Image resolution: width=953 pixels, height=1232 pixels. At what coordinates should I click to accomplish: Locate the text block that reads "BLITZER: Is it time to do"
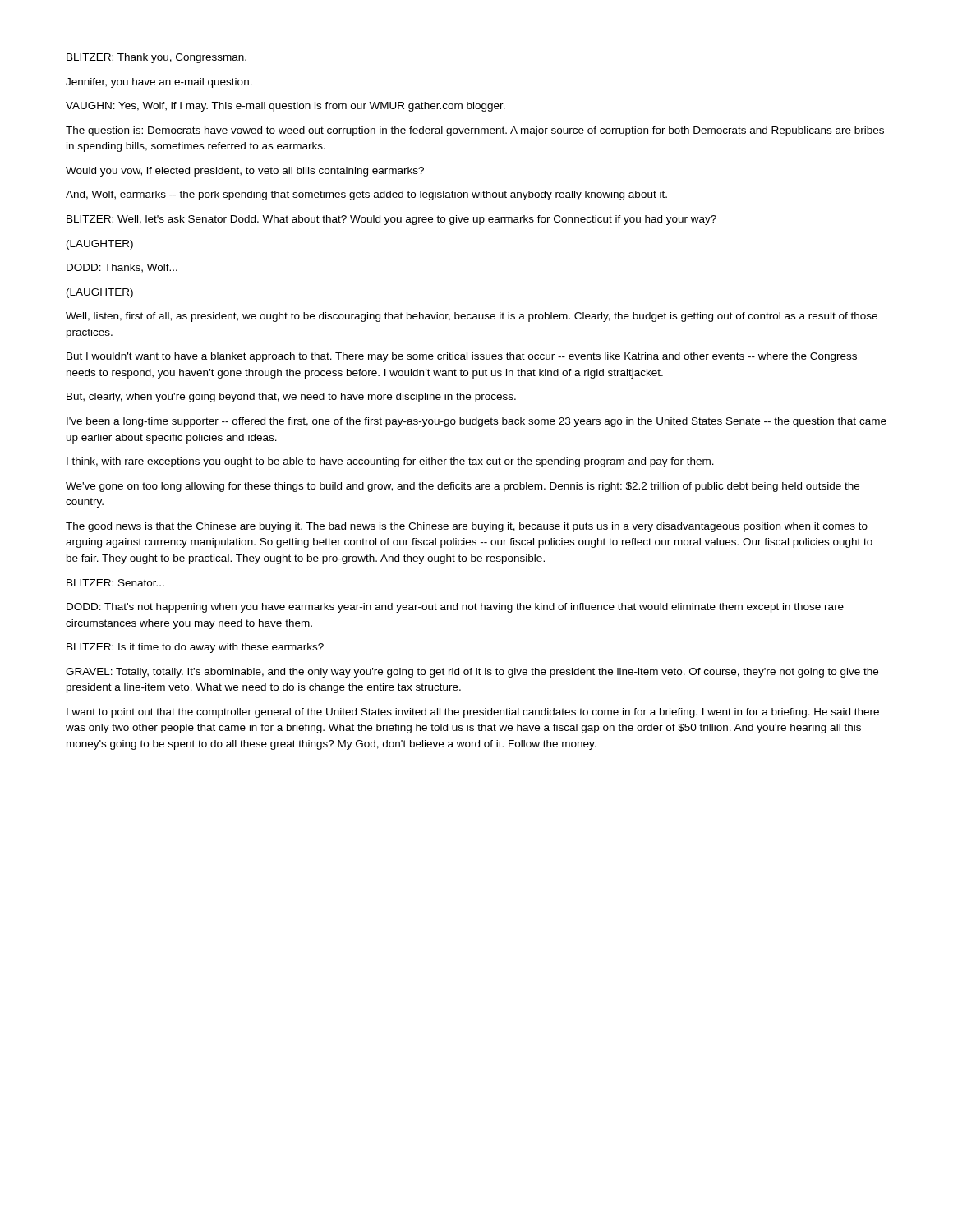[195, 647]
